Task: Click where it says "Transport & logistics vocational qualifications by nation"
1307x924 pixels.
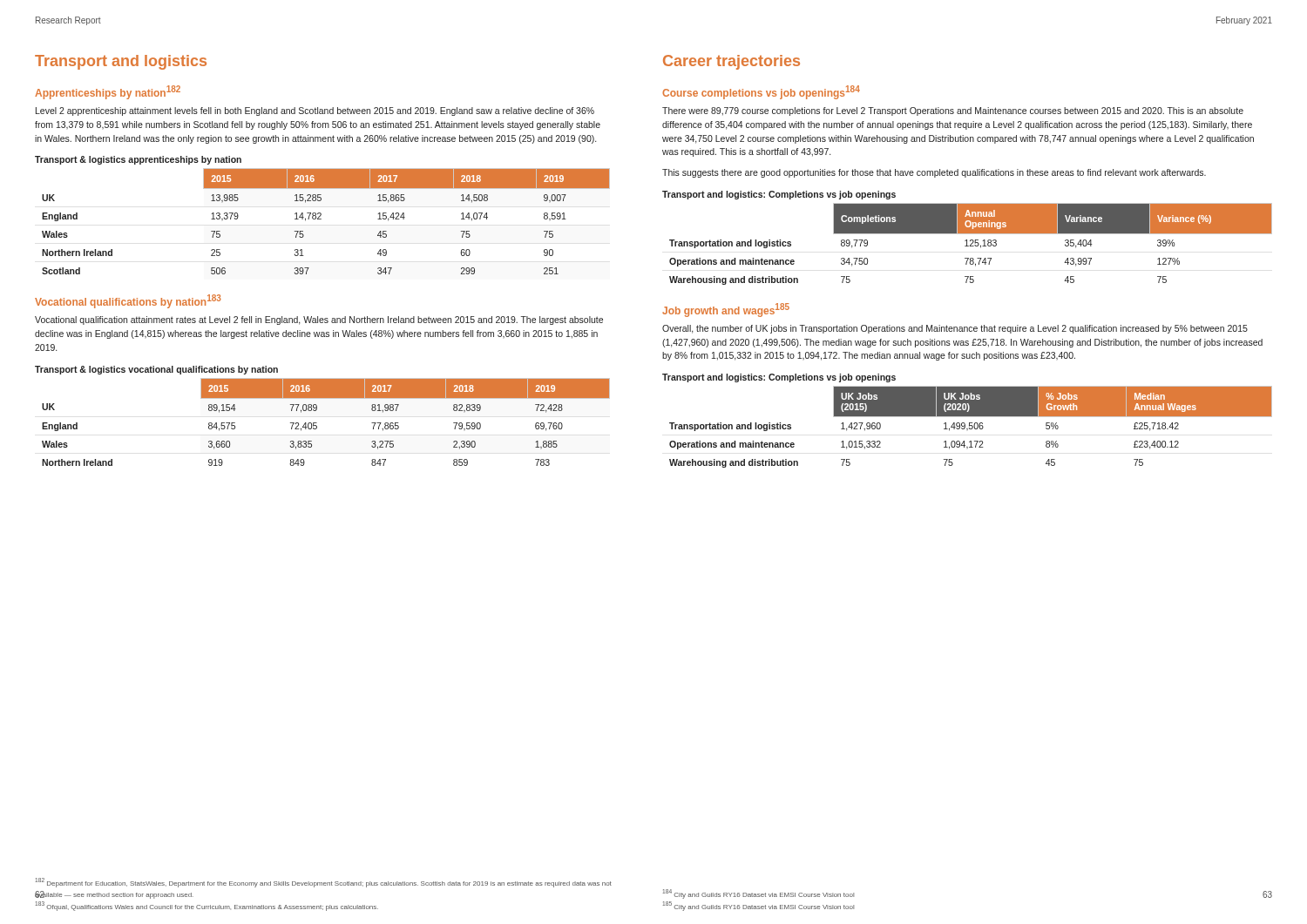Action: [322, 369]
